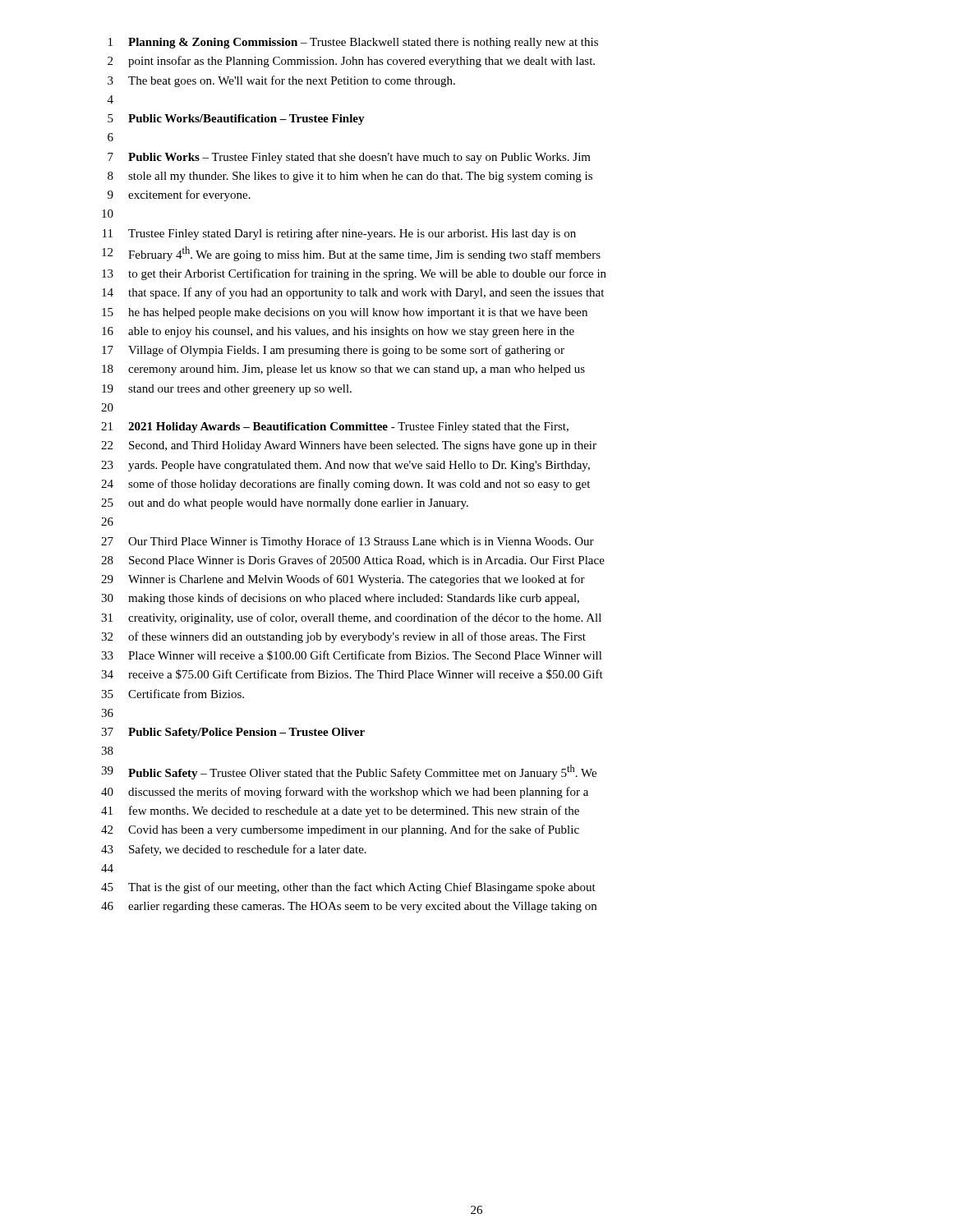This screenshot has width=953, height=1232.
Task: Point to the block starting "45 That is"
Action: (x=485, y=888)
